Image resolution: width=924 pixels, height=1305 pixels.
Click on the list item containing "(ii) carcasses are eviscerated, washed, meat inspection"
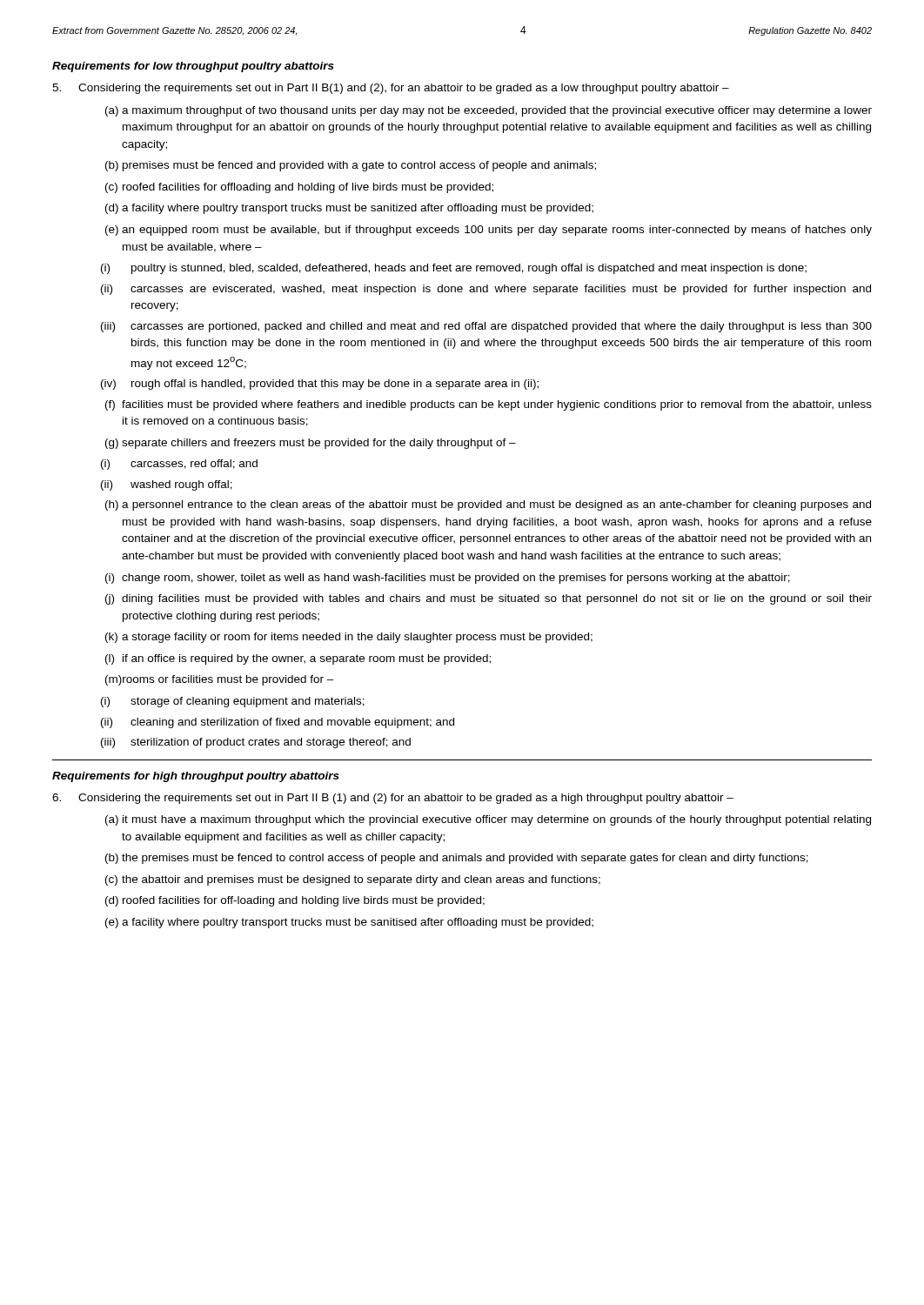coord(462,297)
